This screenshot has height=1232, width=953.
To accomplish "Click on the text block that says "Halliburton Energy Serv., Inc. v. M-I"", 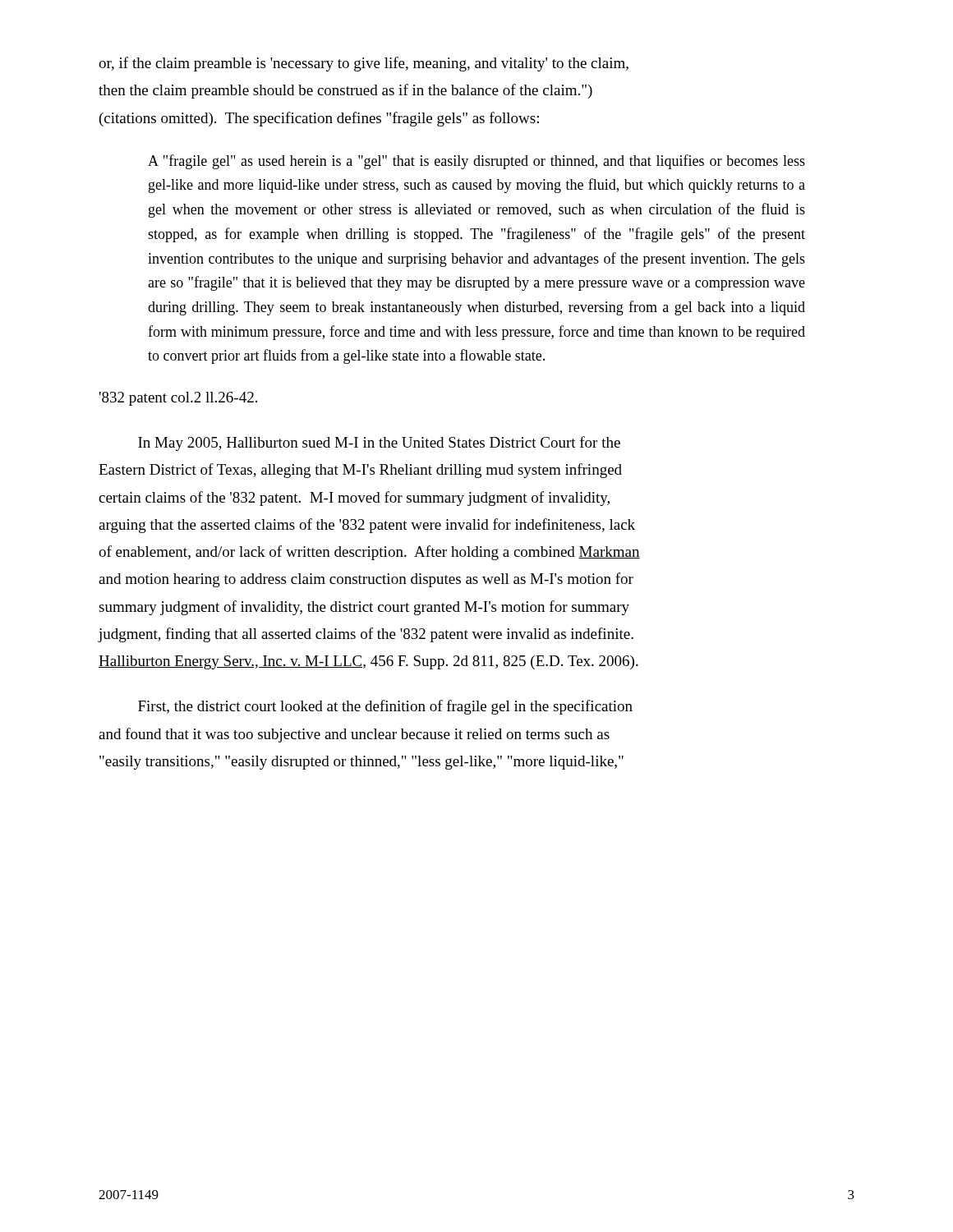I will (369, 661).
